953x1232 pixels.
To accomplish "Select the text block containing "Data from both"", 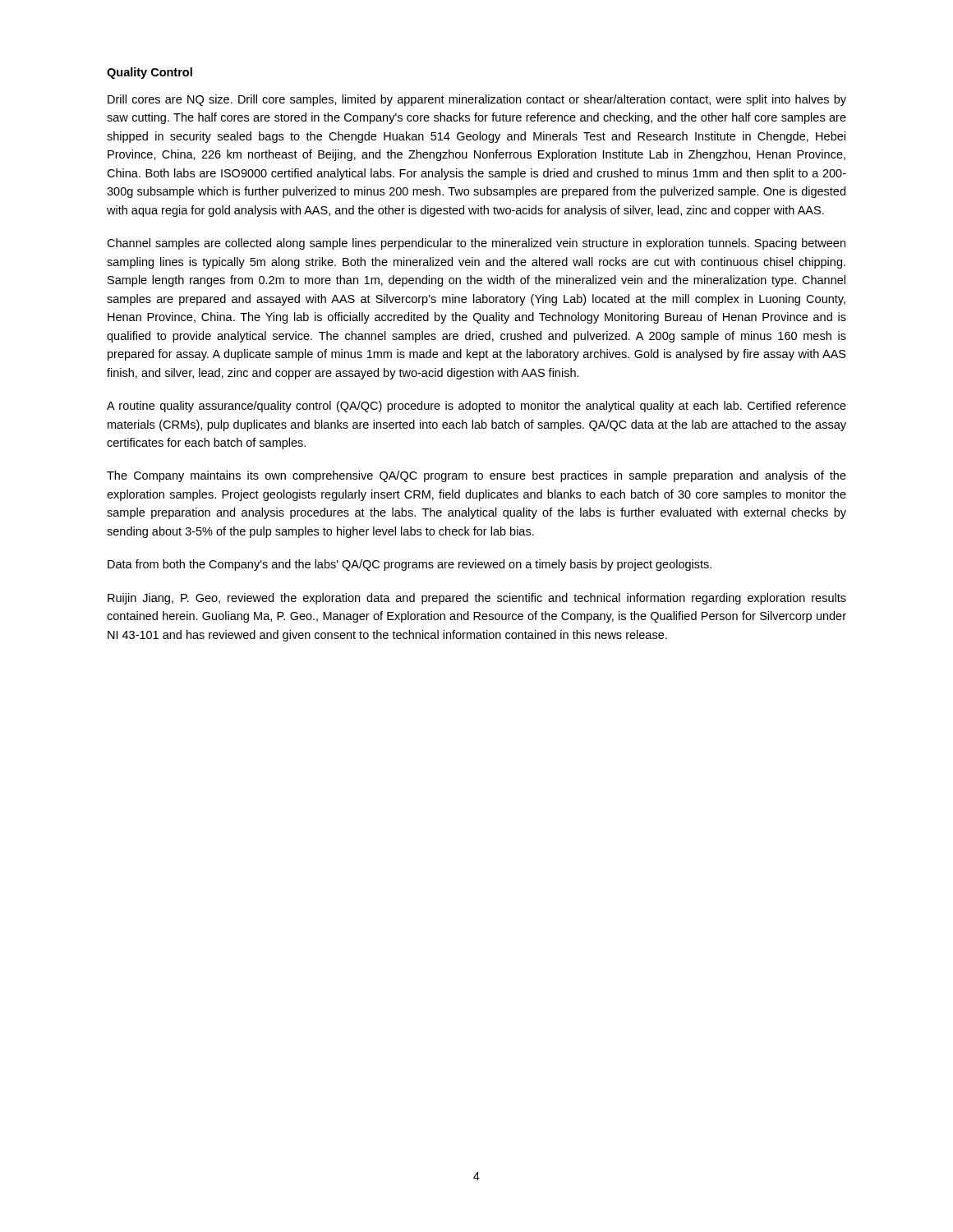I will [x=410, y=565].
